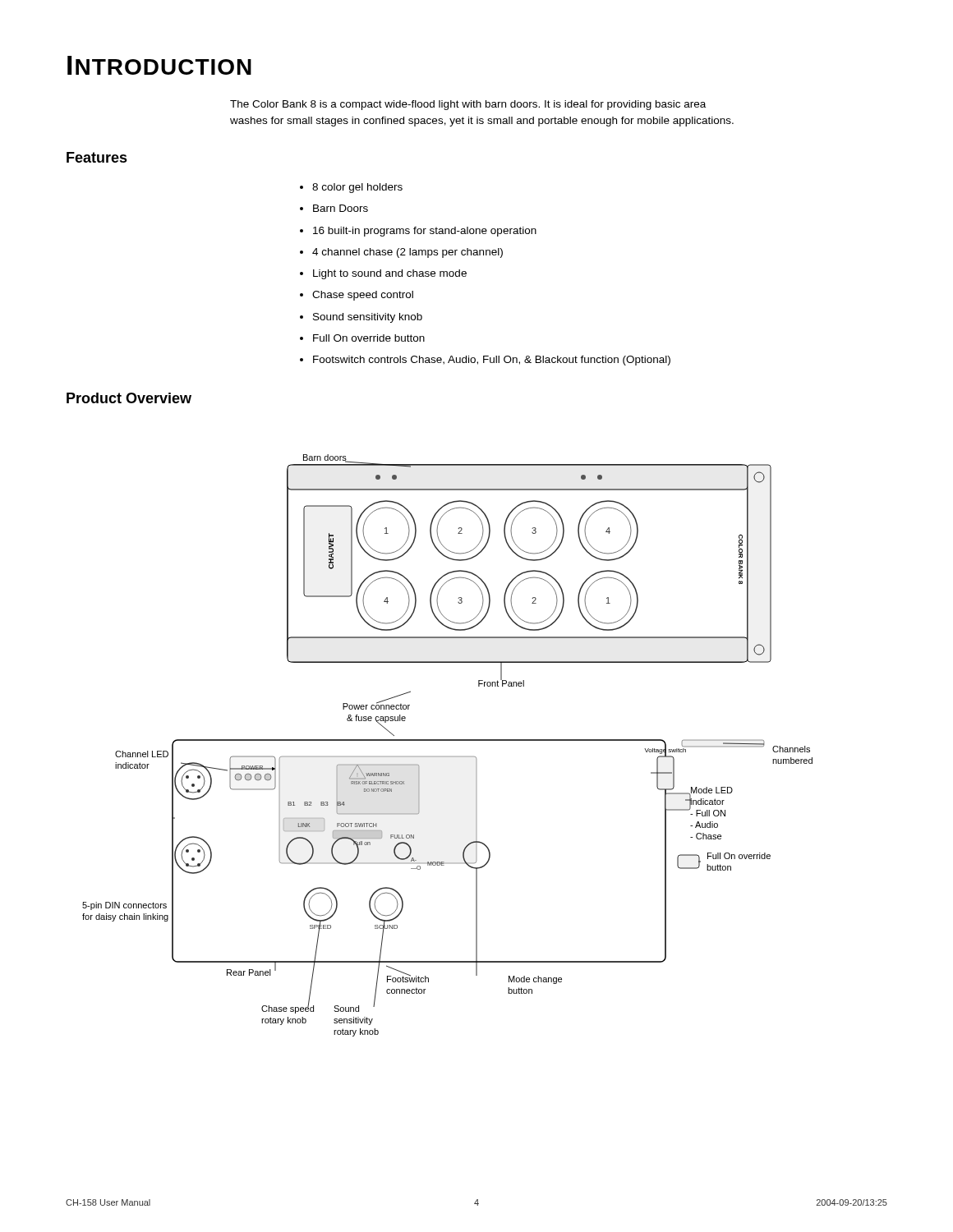The height and width of the screenshot is (1232, 953).
Task: Point to "Sound sensitivity knob"
Action: [x=367, y=317]
